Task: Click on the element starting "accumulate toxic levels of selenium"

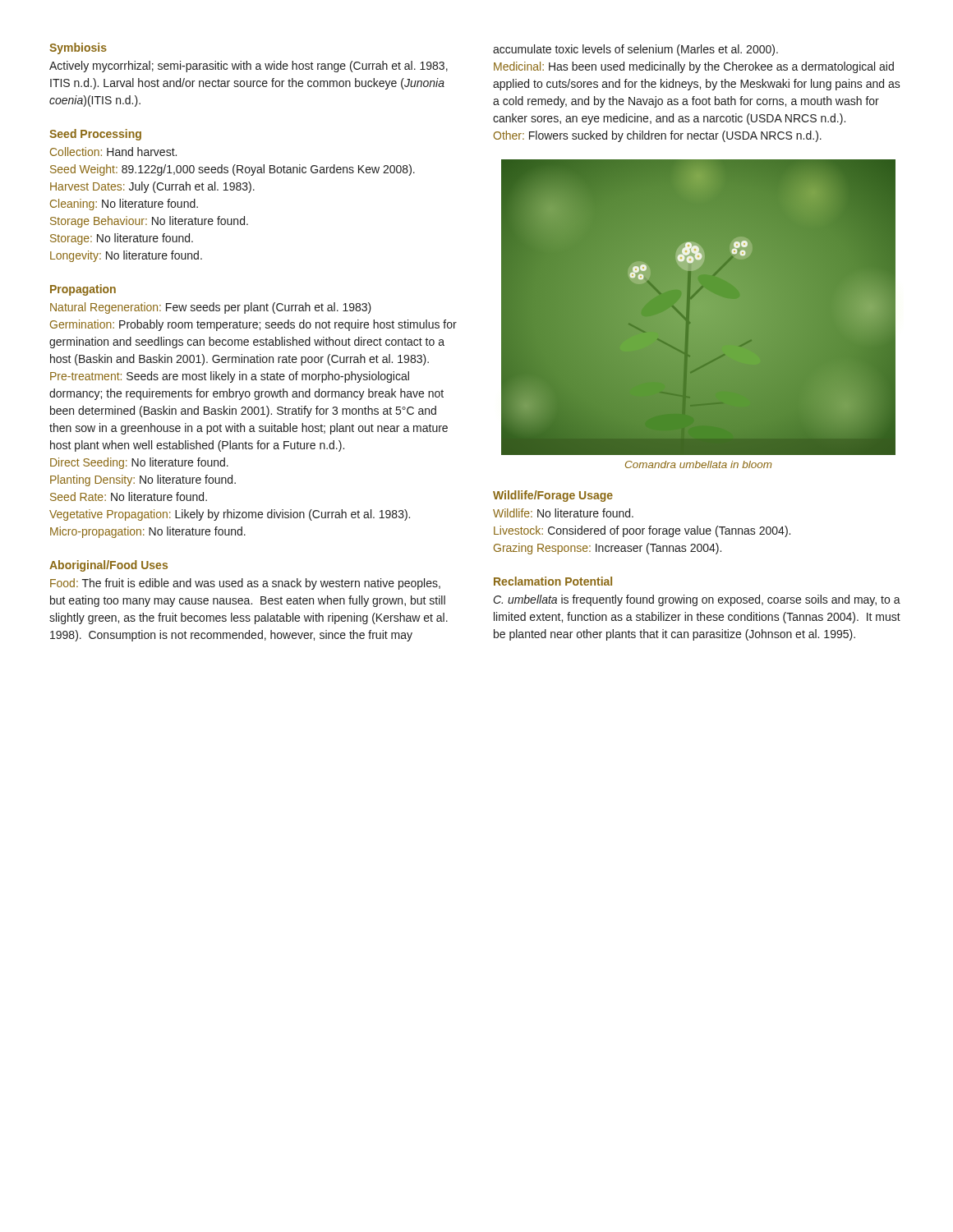Action: pos(697,92)
